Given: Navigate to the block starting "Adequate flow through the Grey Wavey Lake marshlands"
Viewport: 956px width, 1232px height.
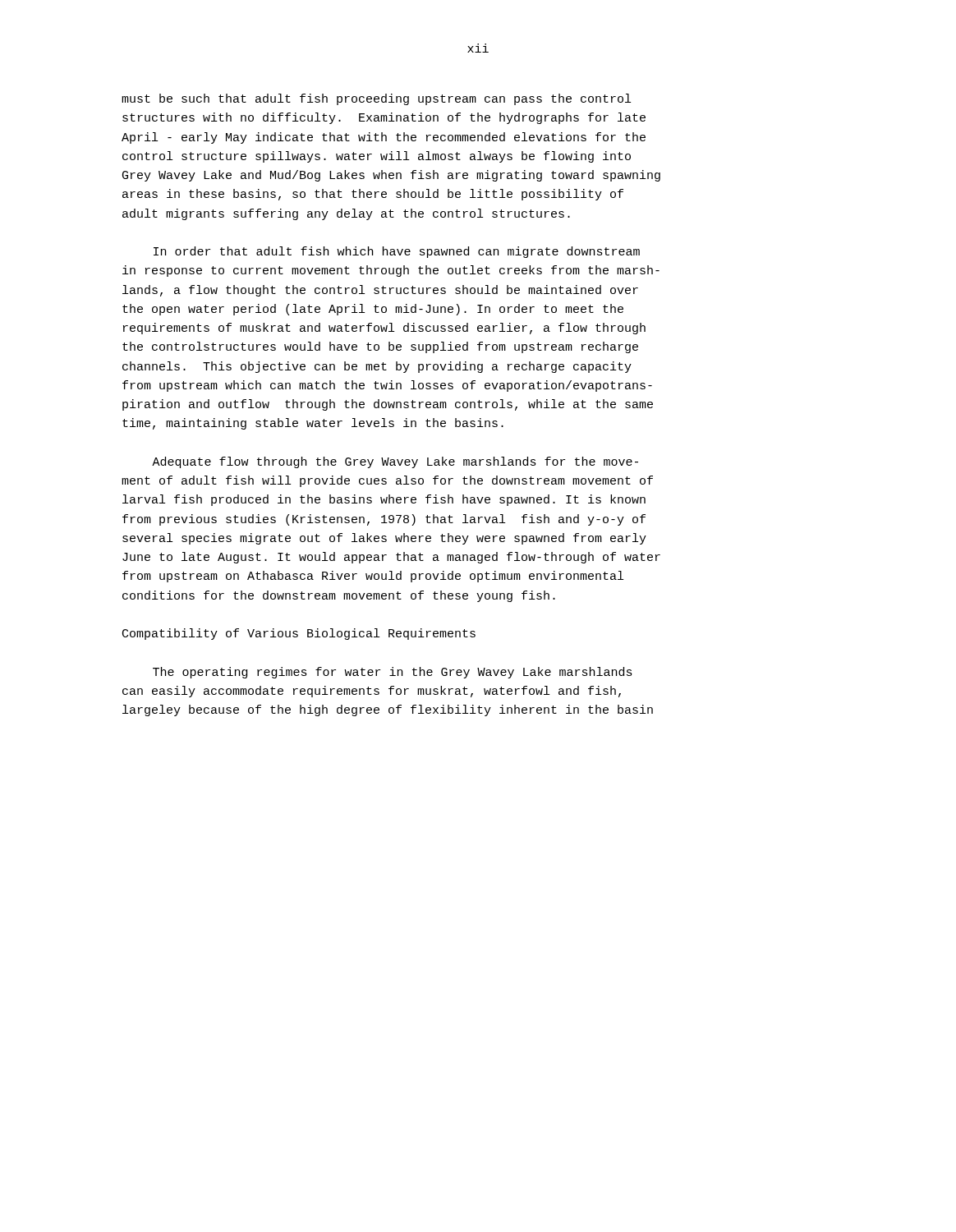Looking at the screenshot, I should 391,529.
